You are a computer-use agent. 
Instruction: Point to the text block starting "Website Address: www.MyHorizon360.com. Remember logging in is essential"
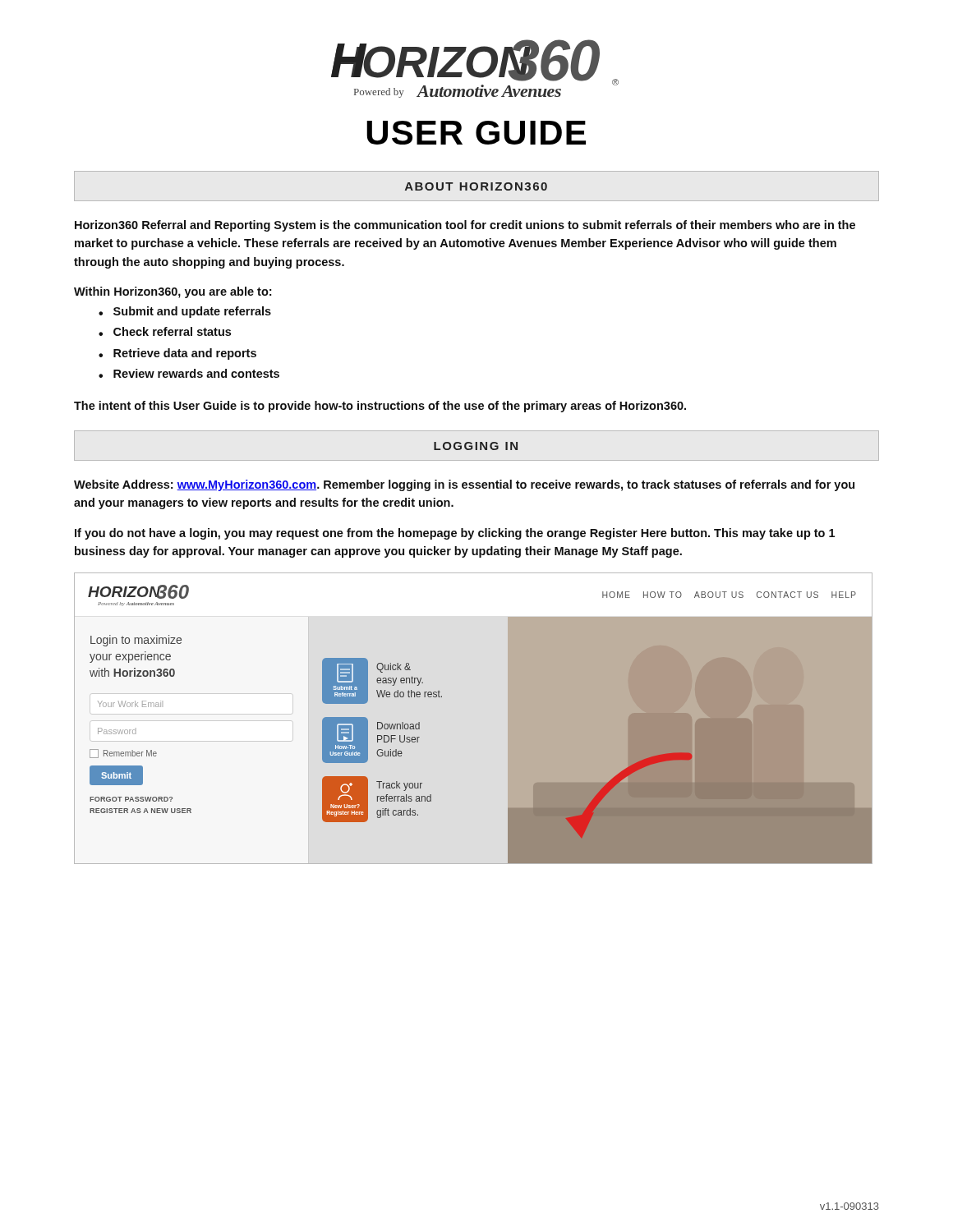(465, 494)
